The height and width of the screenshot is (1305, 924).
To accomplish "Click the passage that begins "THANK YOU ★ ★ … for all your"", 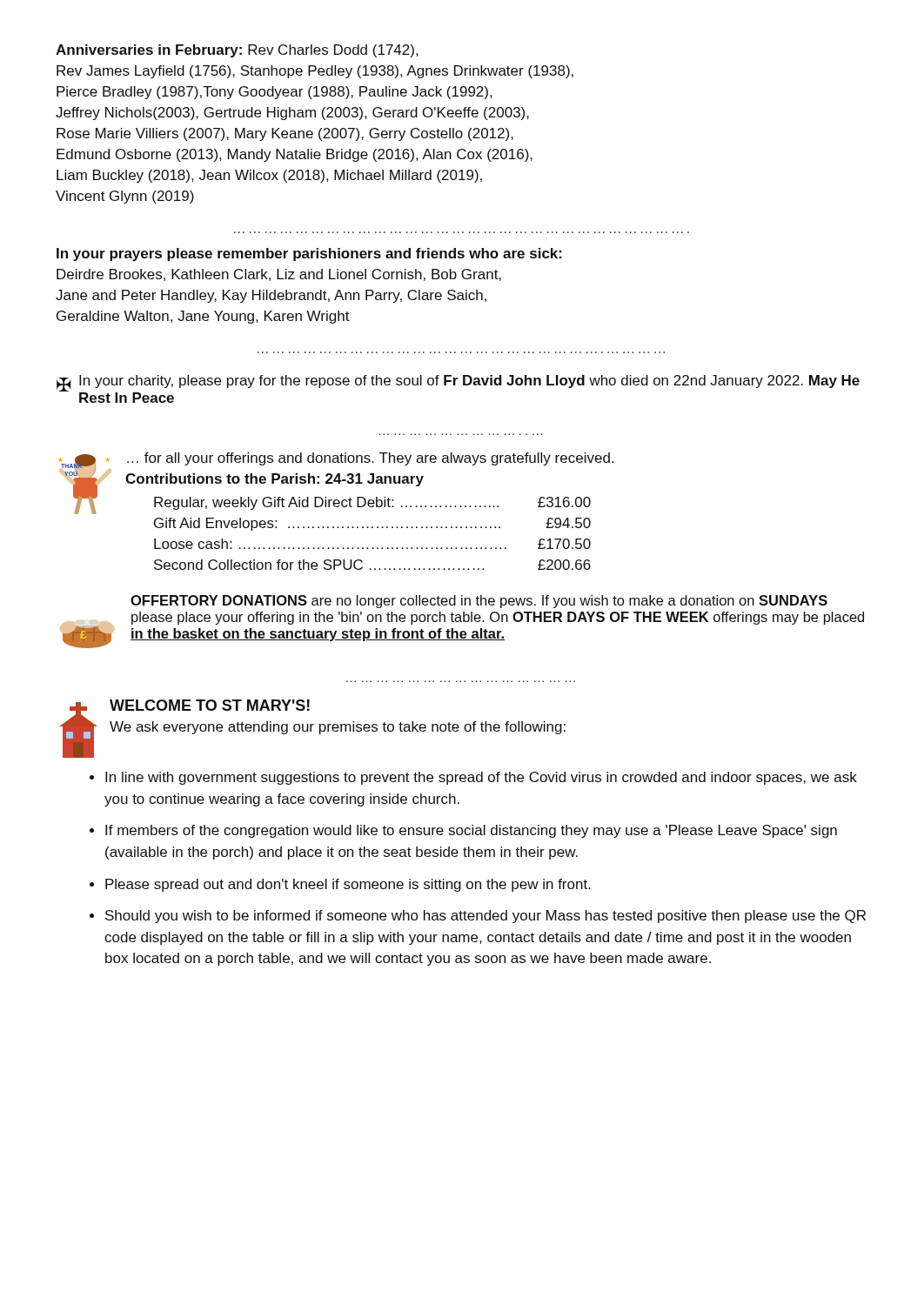I will coord(462,513).
